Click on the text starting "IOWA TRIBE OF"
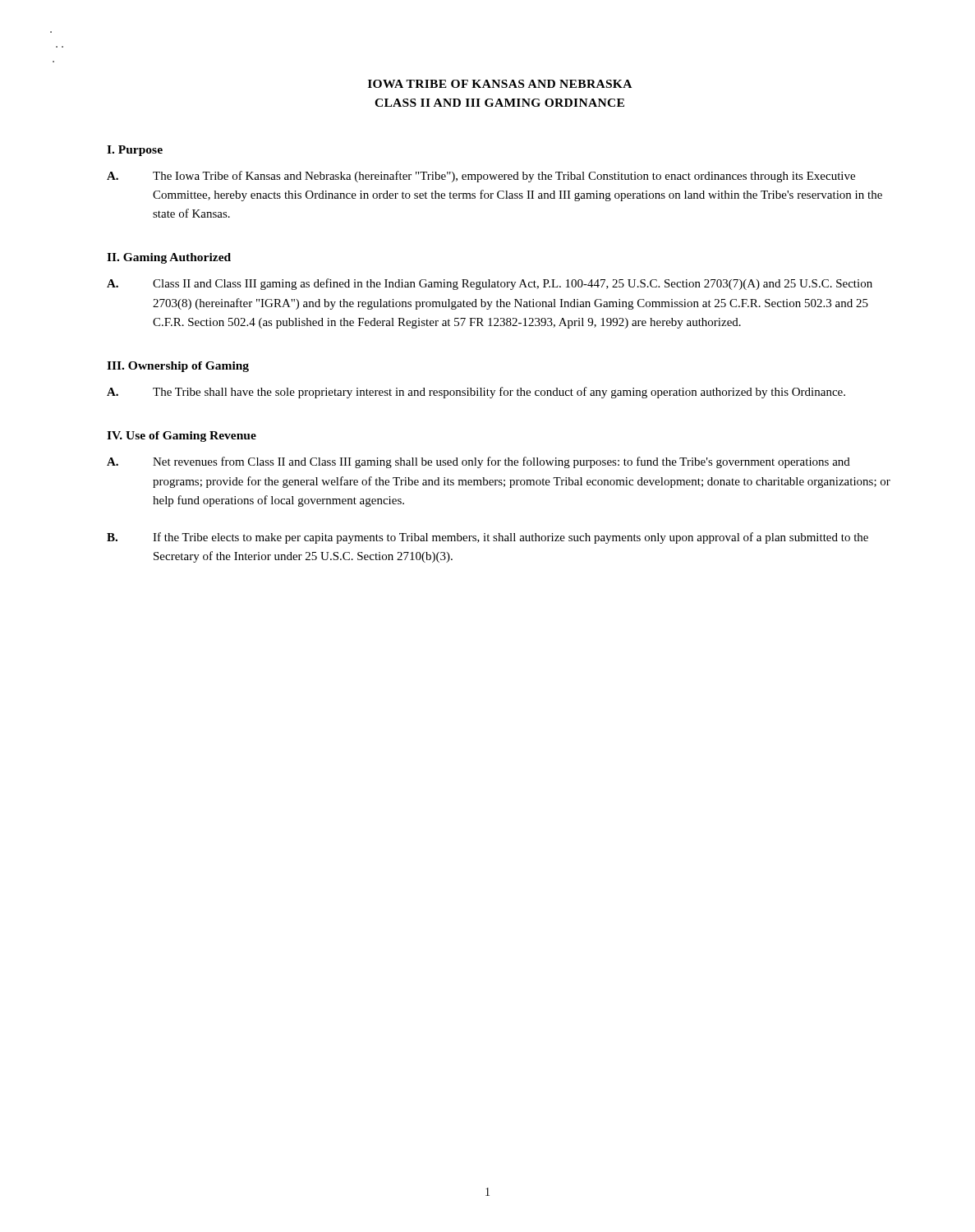 coord(500,93)
